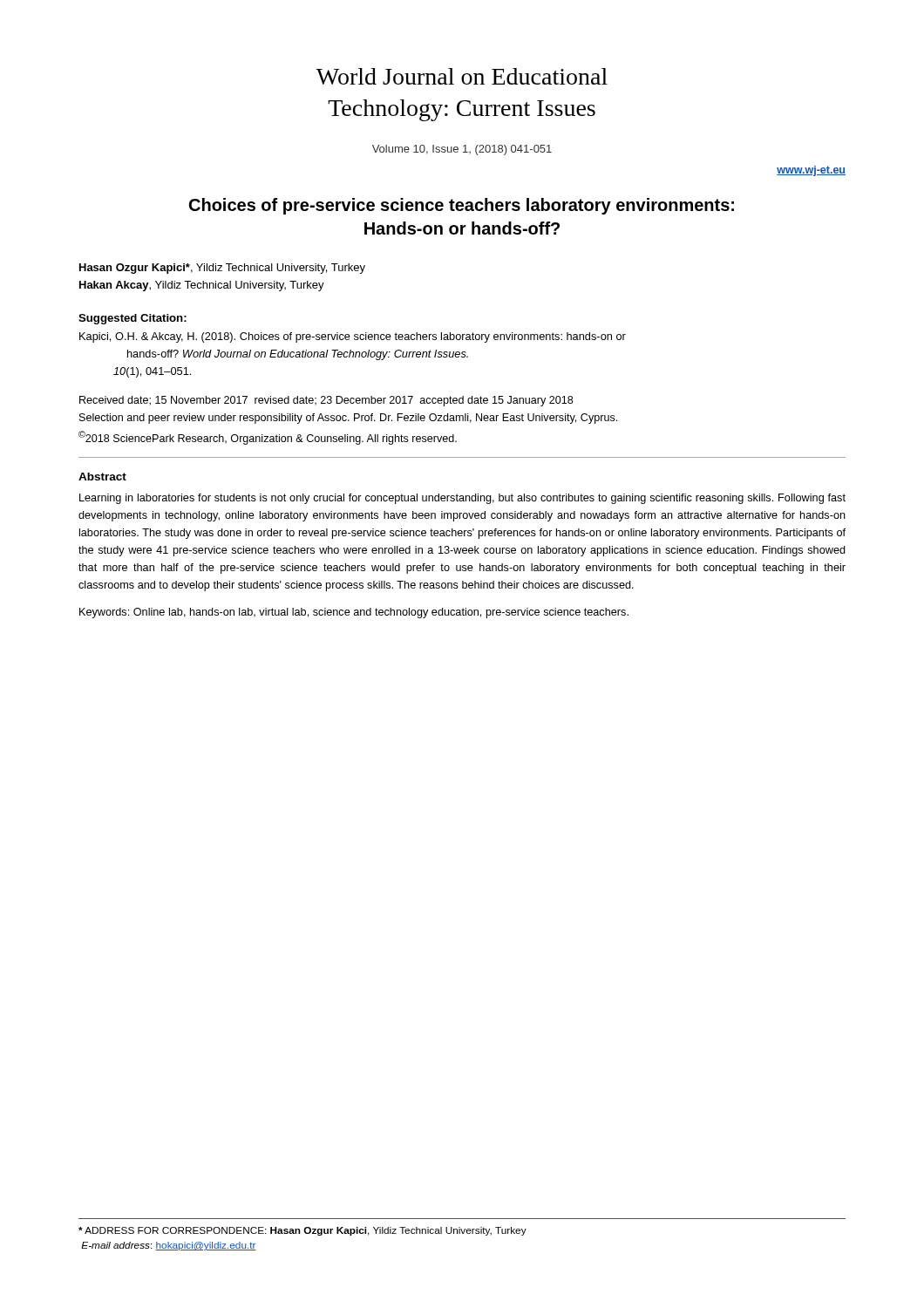The image size is (924, 1308).
Task: Click on the text block that says "Kapici, O.H. & Akcay, H."
Action: coord(352,355)
